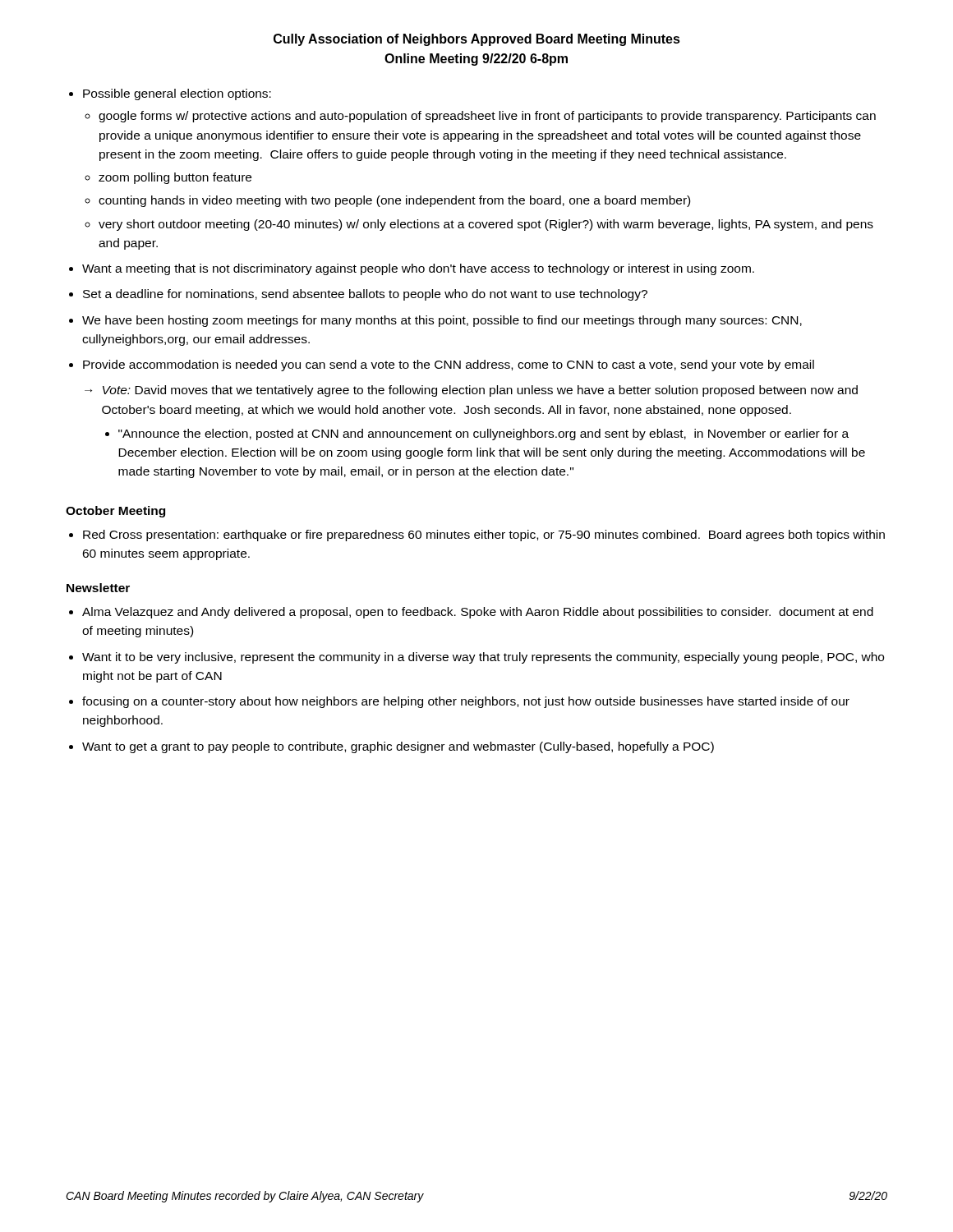Locate the list item that reads "Want it to be very inclusive, represent the"
The height and width of the screenshot is (1232, 953).
coord(483,666)
